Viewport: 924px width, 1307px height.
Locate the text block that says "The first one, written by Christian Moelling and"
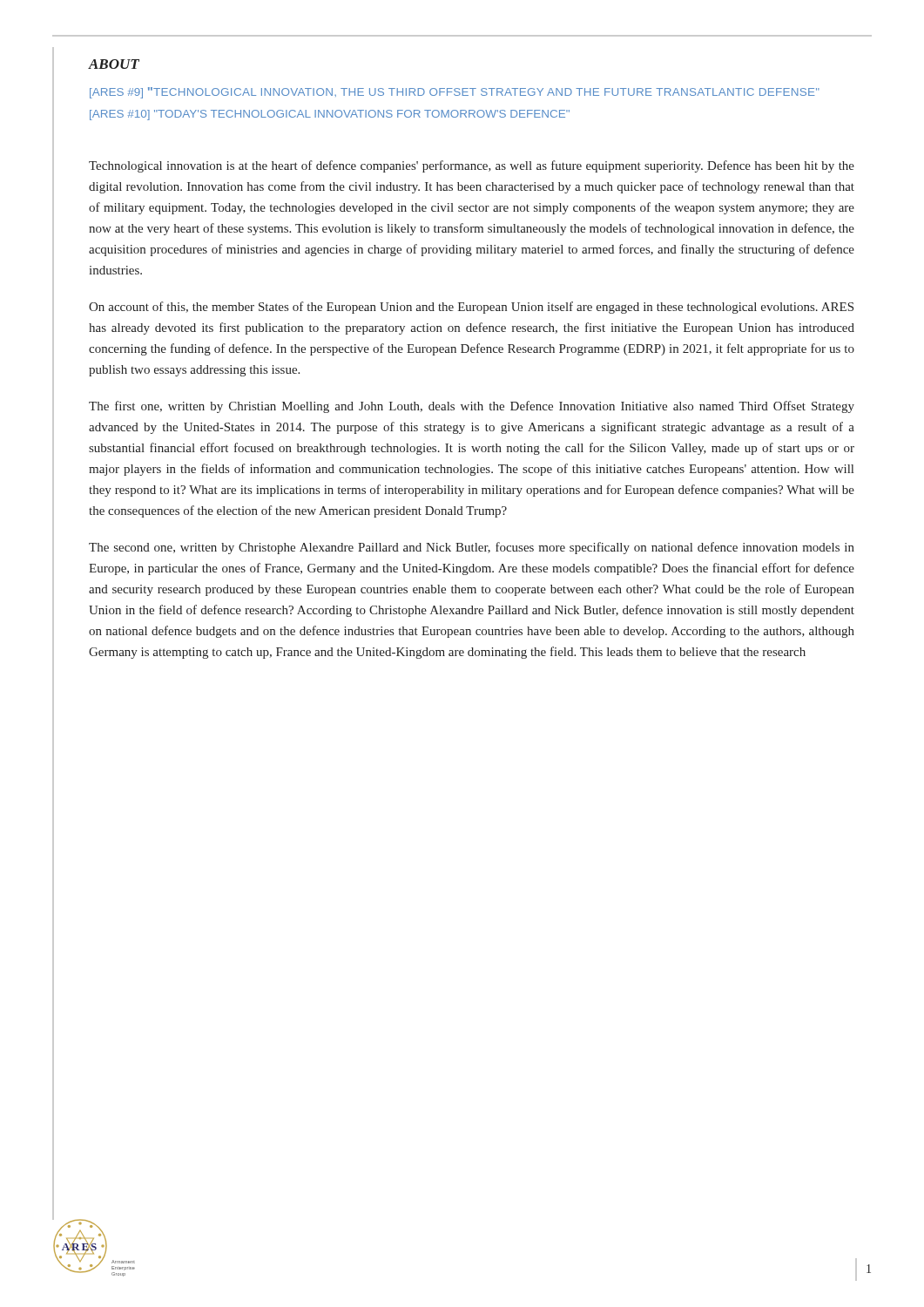472,459
